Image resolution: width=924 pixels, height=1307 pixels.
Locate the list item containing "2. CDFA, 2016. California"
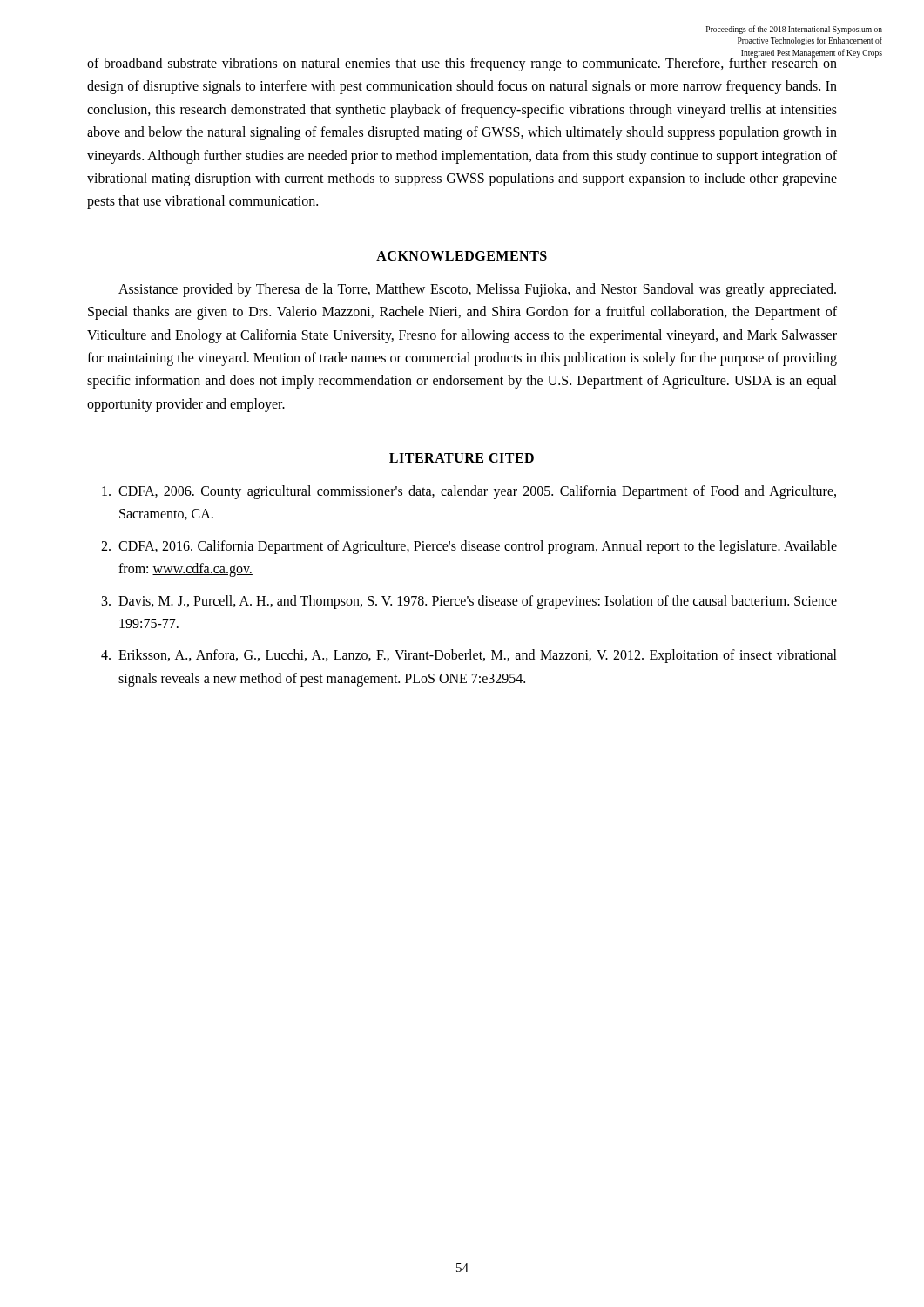click(462, 558)
